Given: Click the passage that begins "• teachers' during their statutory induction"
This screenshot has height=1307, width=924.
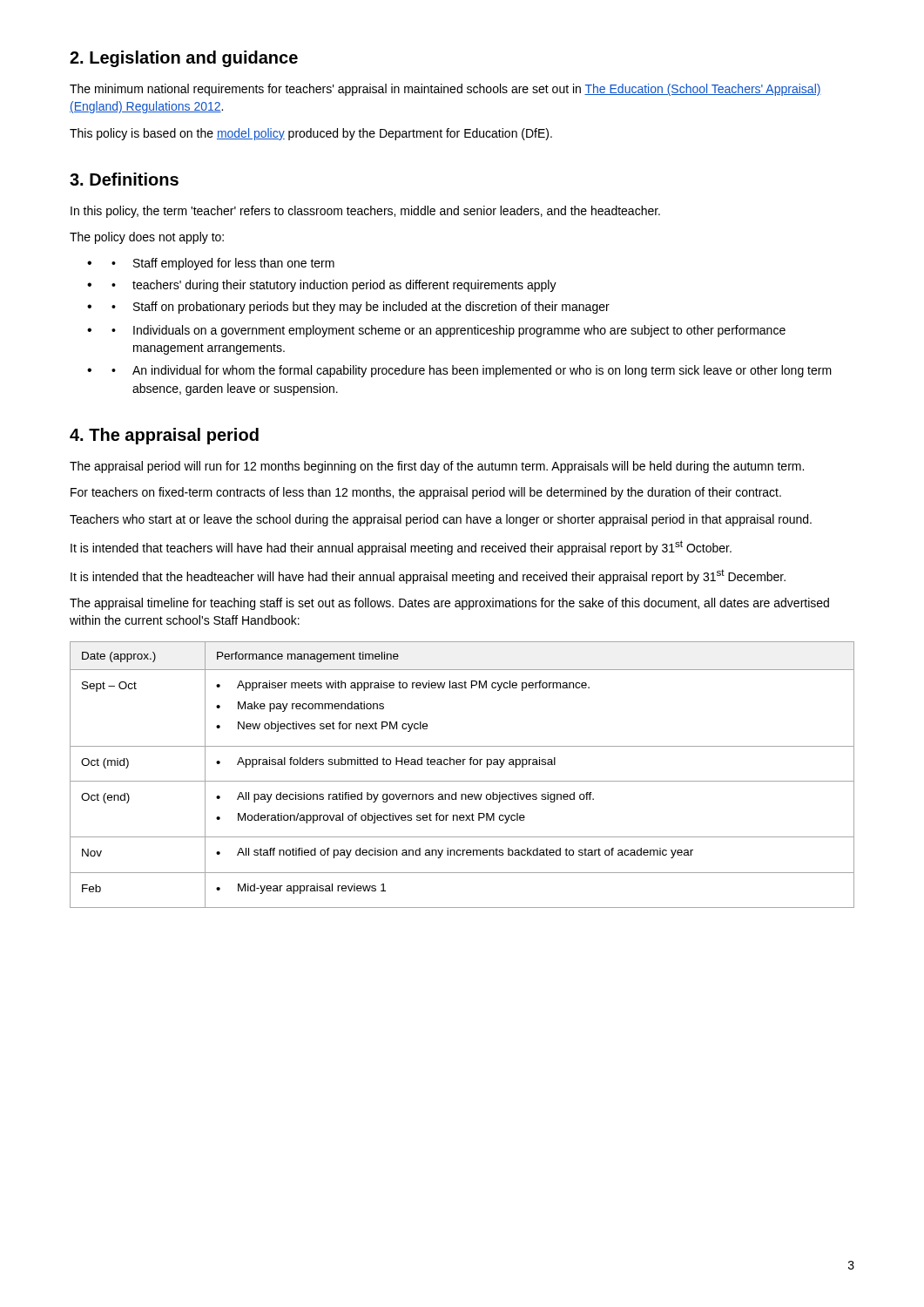Looking at the screenshot, I should (334, 285).
